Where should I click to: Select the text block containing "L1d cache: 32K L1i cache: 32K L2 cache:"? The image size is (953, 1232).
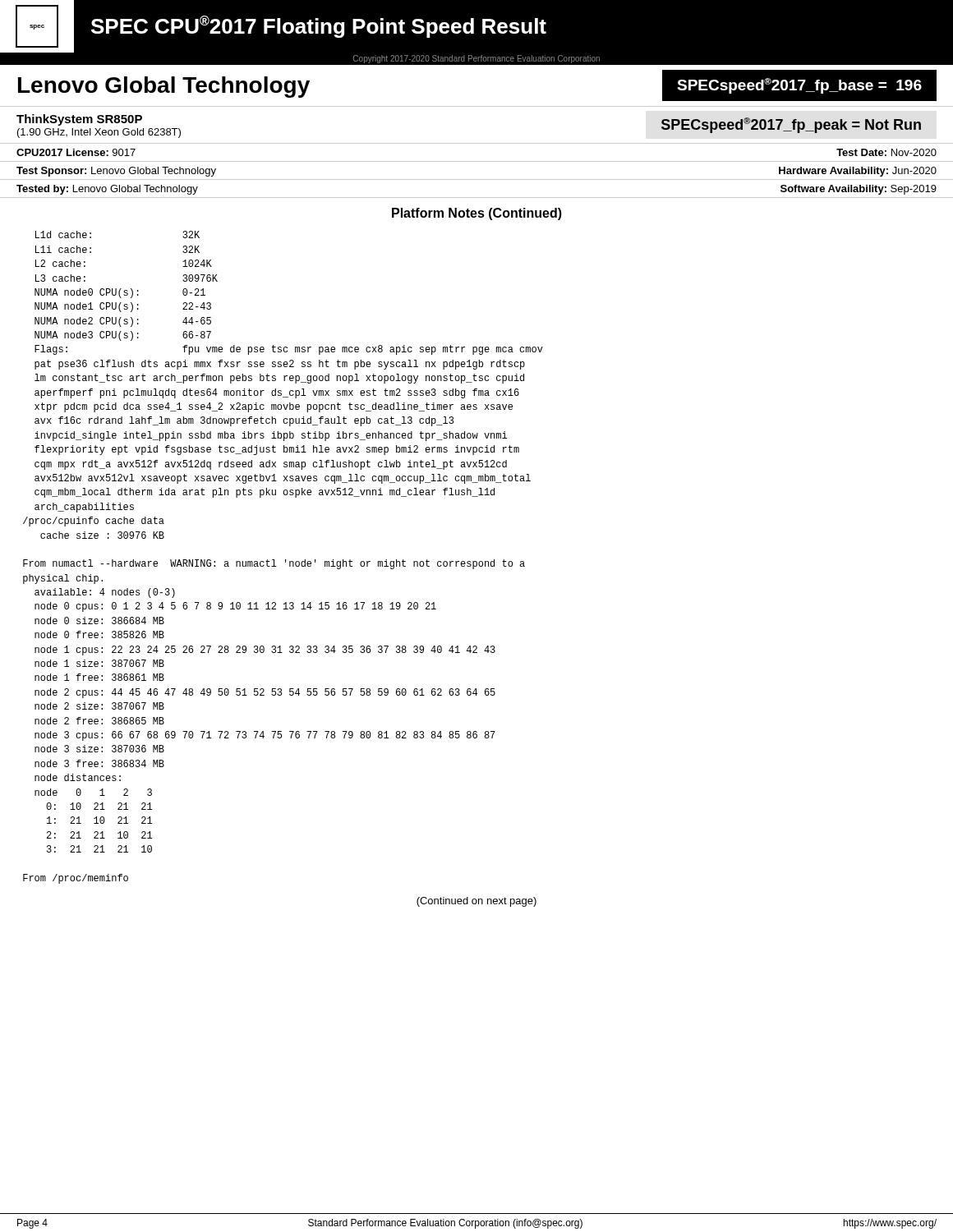pos(476,372)
